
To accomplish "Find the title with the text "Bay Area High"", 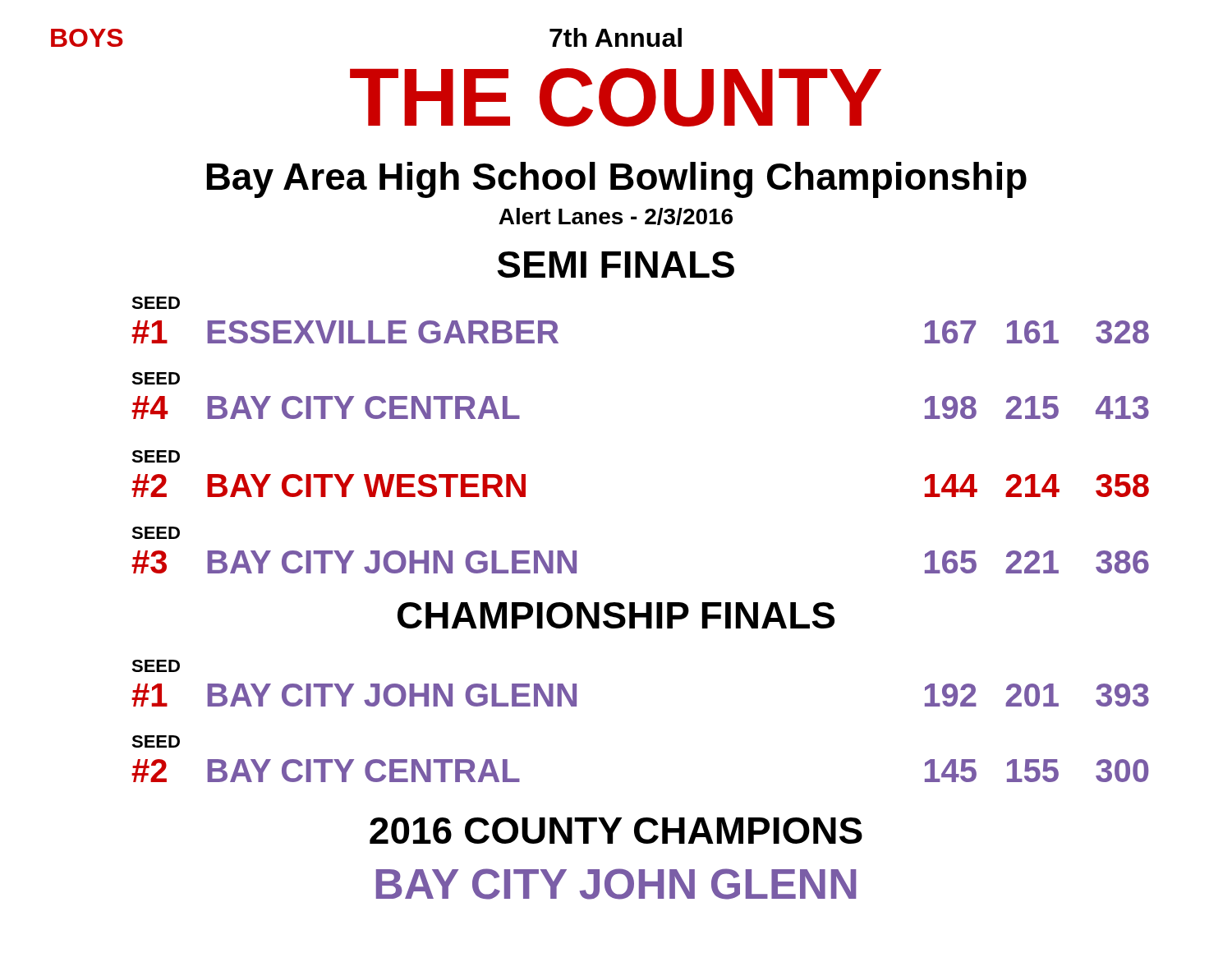I will tap(616, 177).
